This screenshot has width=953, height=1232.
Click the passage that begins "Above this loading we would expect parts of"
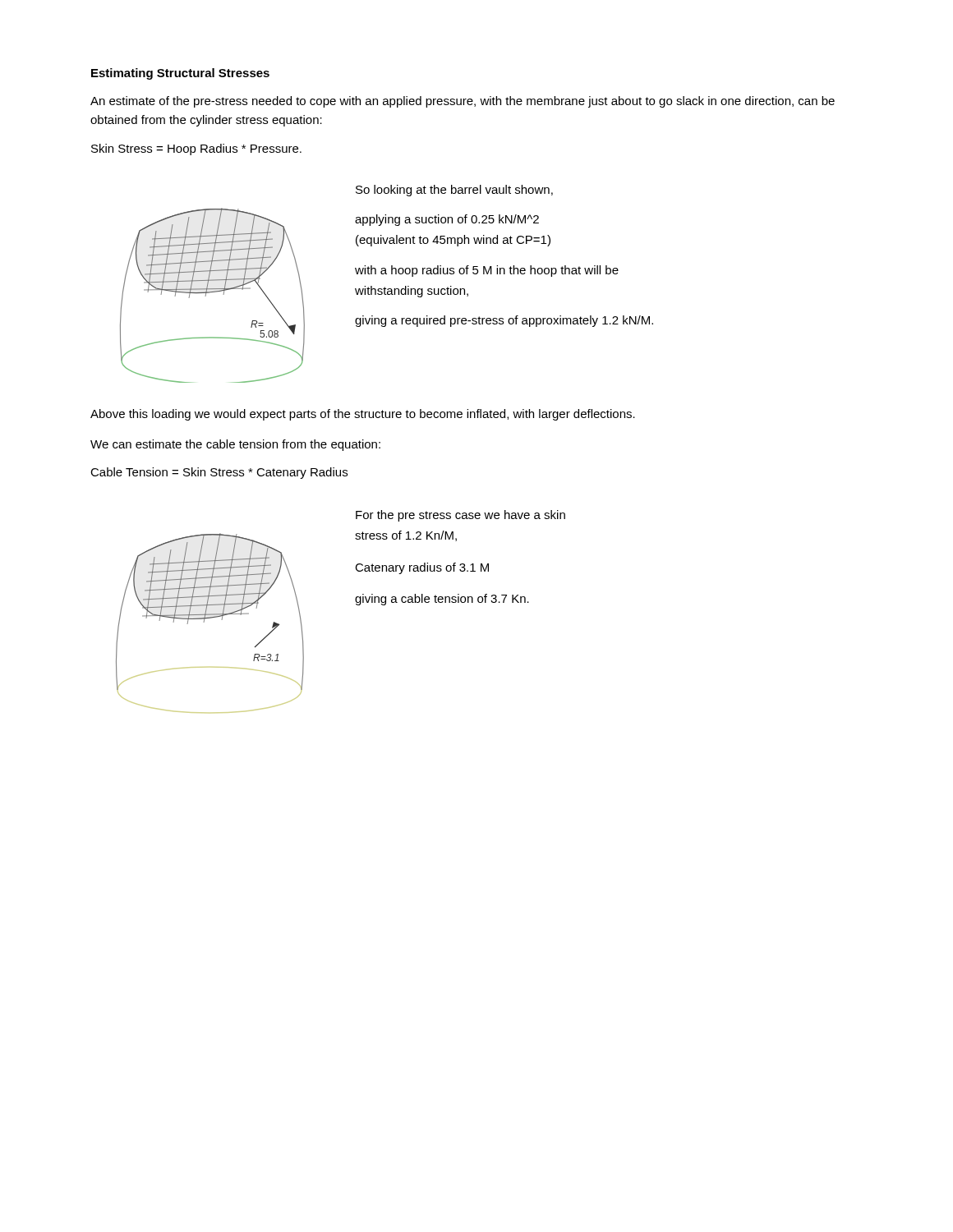pyautogui.click(x=363, y=413)
